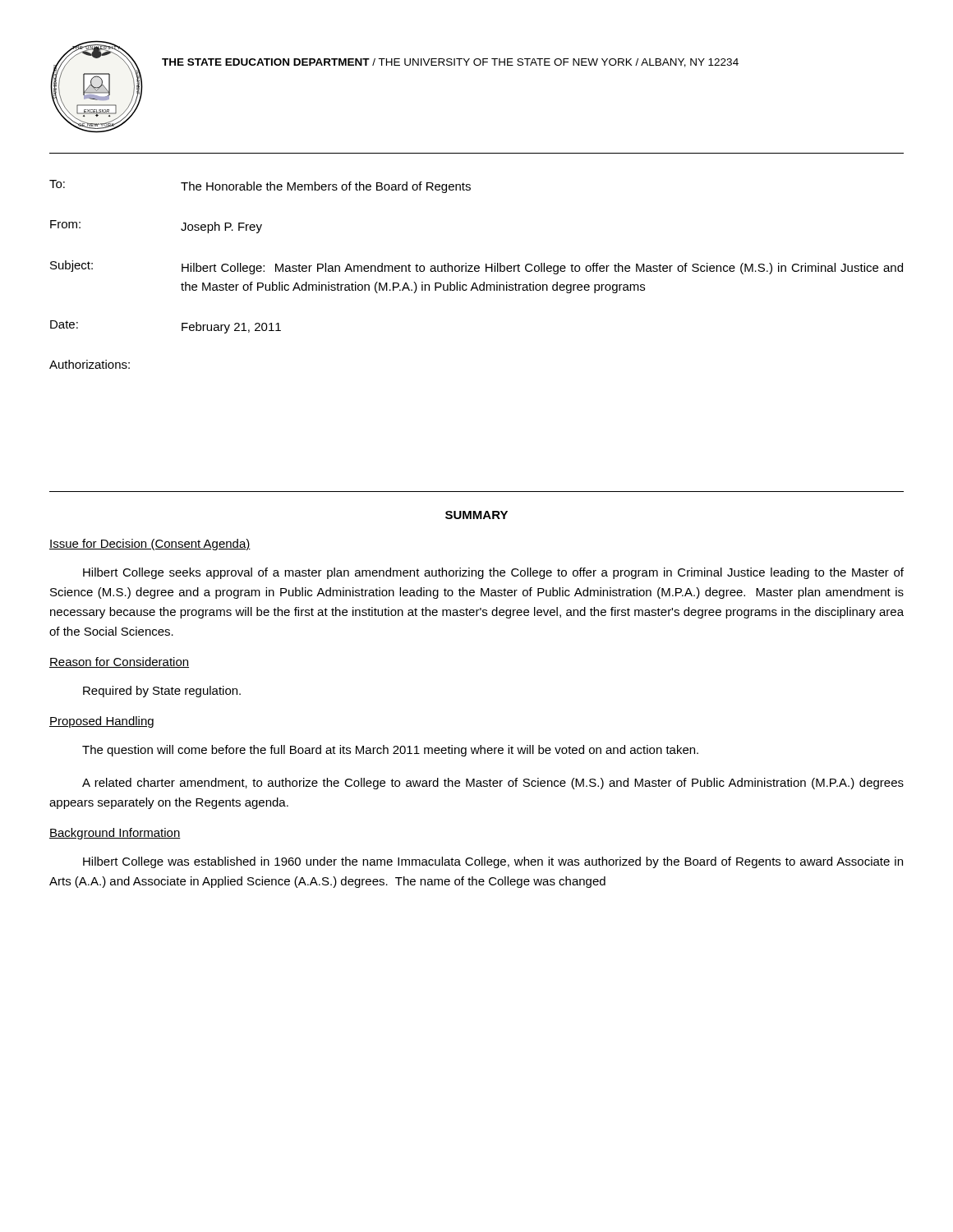
Task: Locate the text starting "Hilbert College seeks approval of a"
Action: pos(476,602)
